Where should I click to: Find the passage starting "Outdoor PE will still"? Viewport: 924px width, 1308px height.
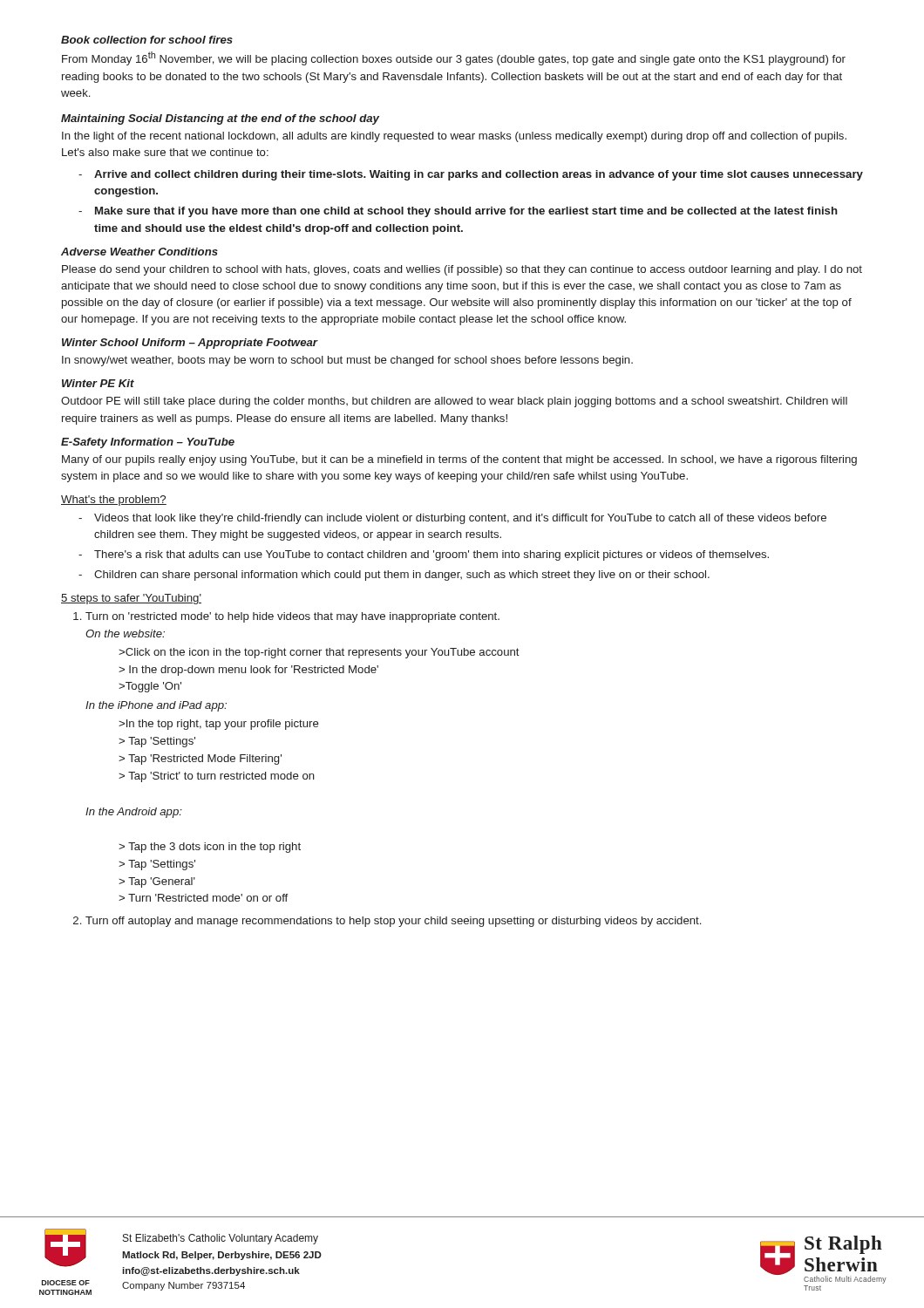[x=454, y=409]
